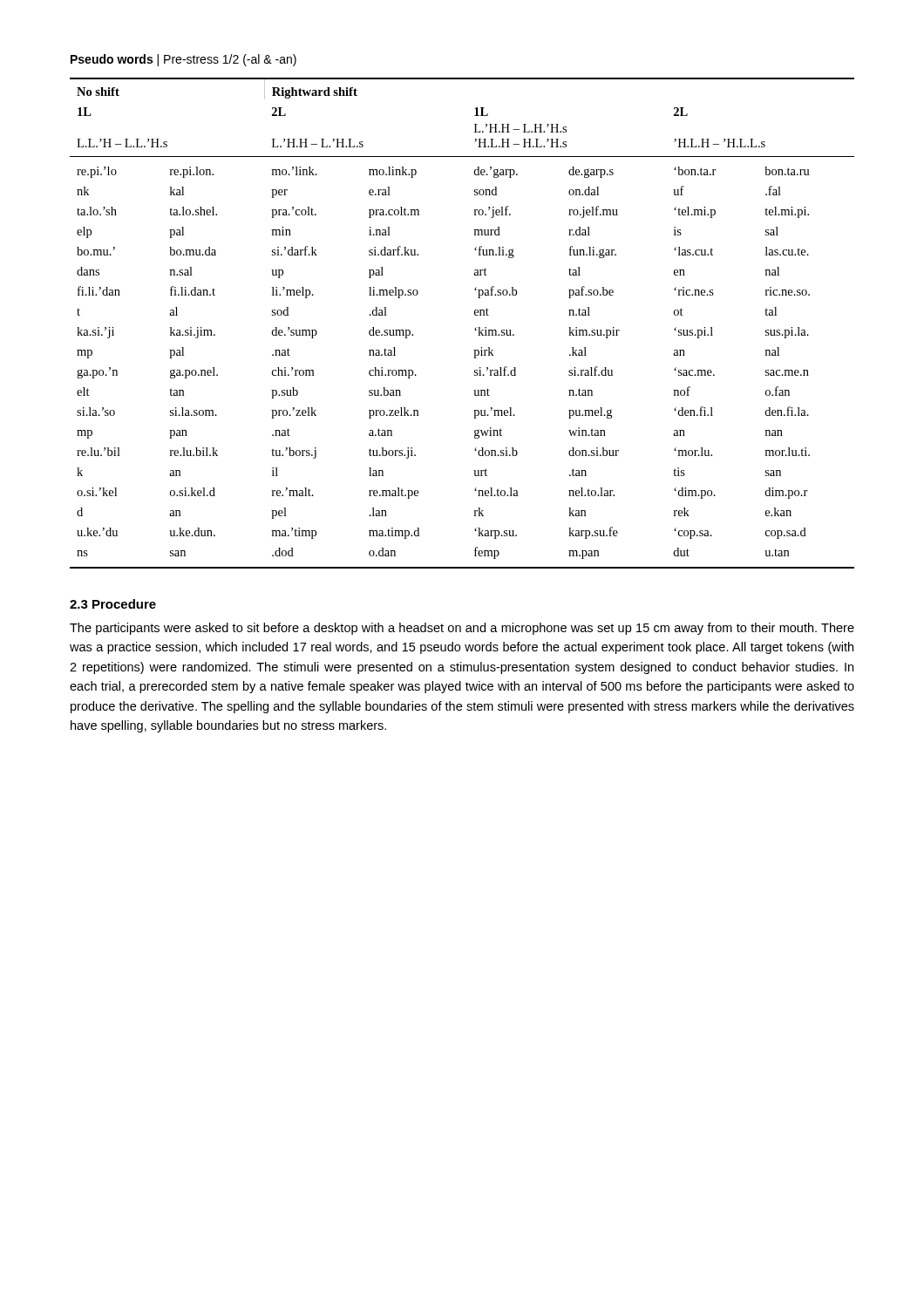Image resolution: width=924 pixels, height=1308 pixels.
Task: Locate the section header containing "2.3 Procedure"
Action: pos(113,604)
